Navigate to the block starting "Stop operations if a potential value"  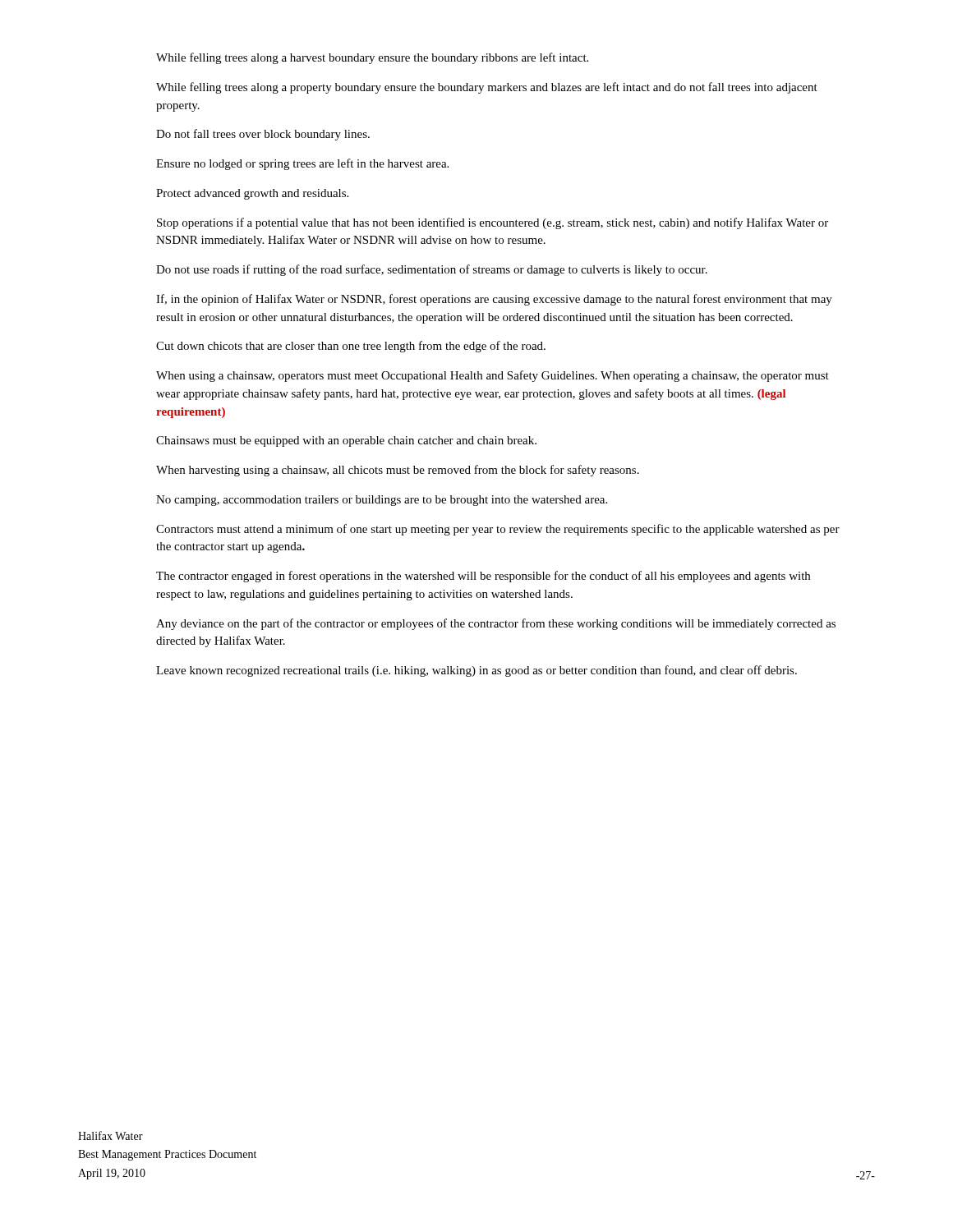pyautogui.click(x=492, y=231)
